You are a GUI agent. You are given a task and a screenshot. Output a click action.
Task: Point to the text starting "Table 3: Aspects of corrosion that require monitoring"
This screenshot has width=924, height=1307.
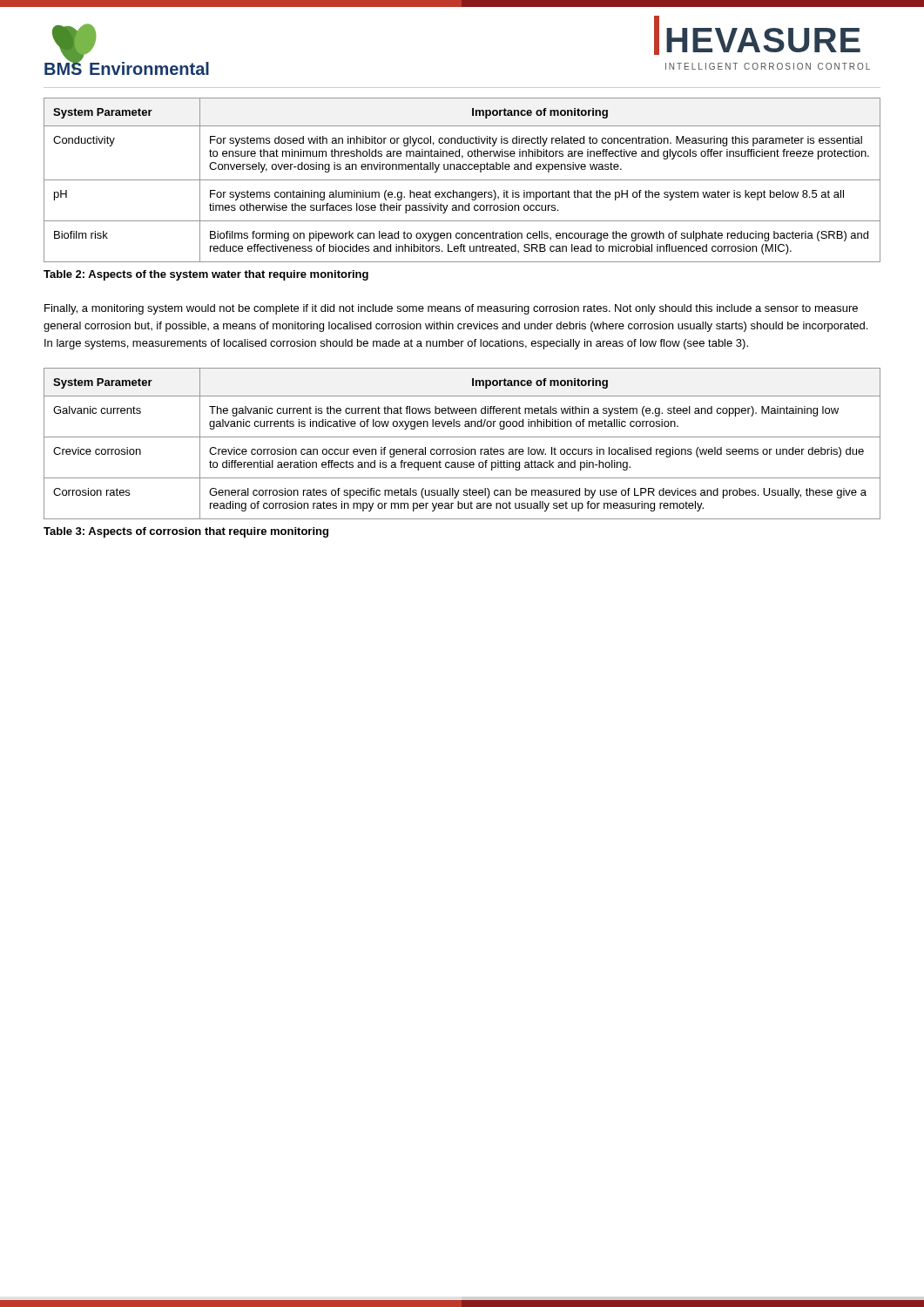tap(186, 531)
